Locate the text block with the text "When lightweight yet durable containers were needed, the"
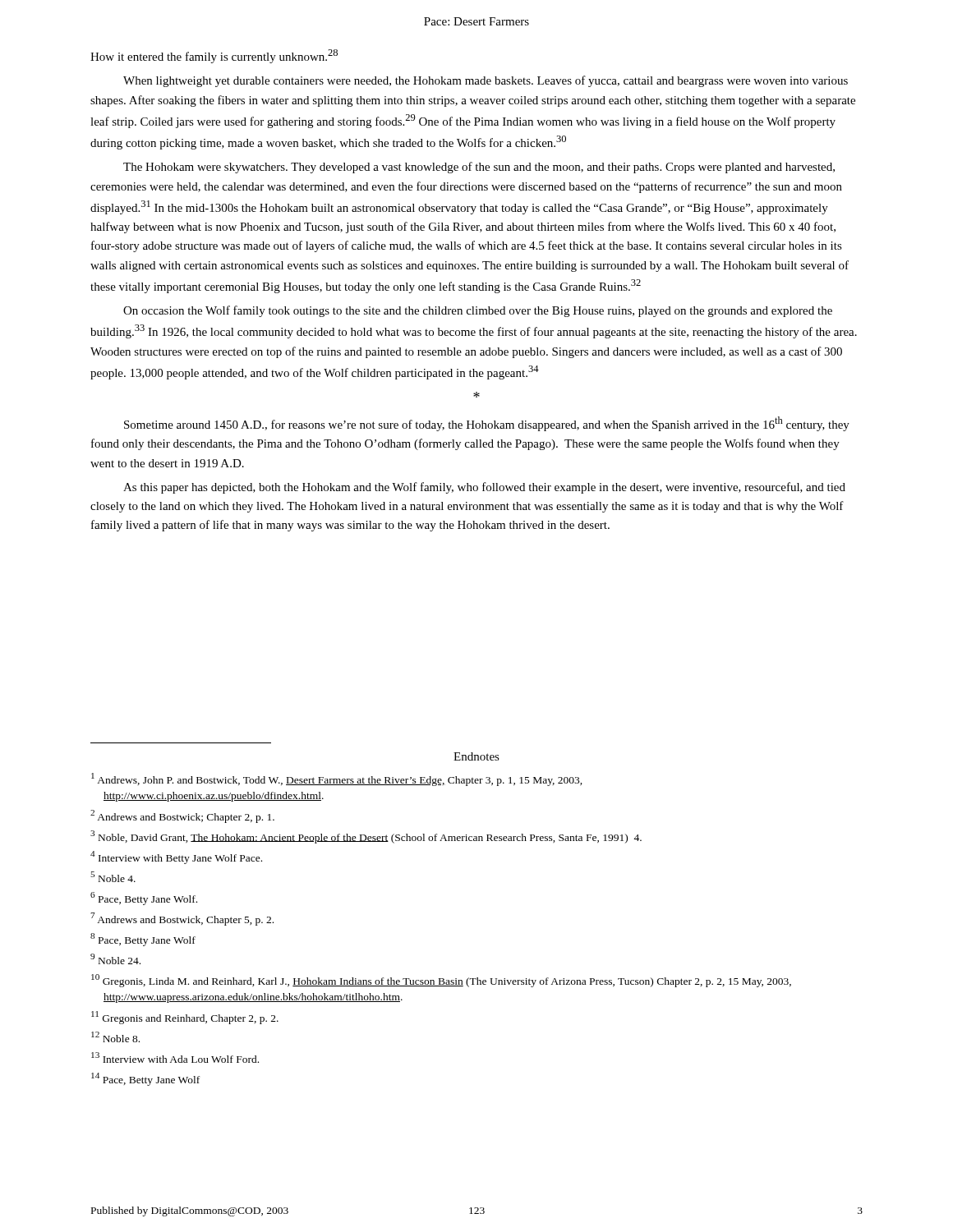The height and width of the screenshot is (1232, 953). tap(473, 112)
